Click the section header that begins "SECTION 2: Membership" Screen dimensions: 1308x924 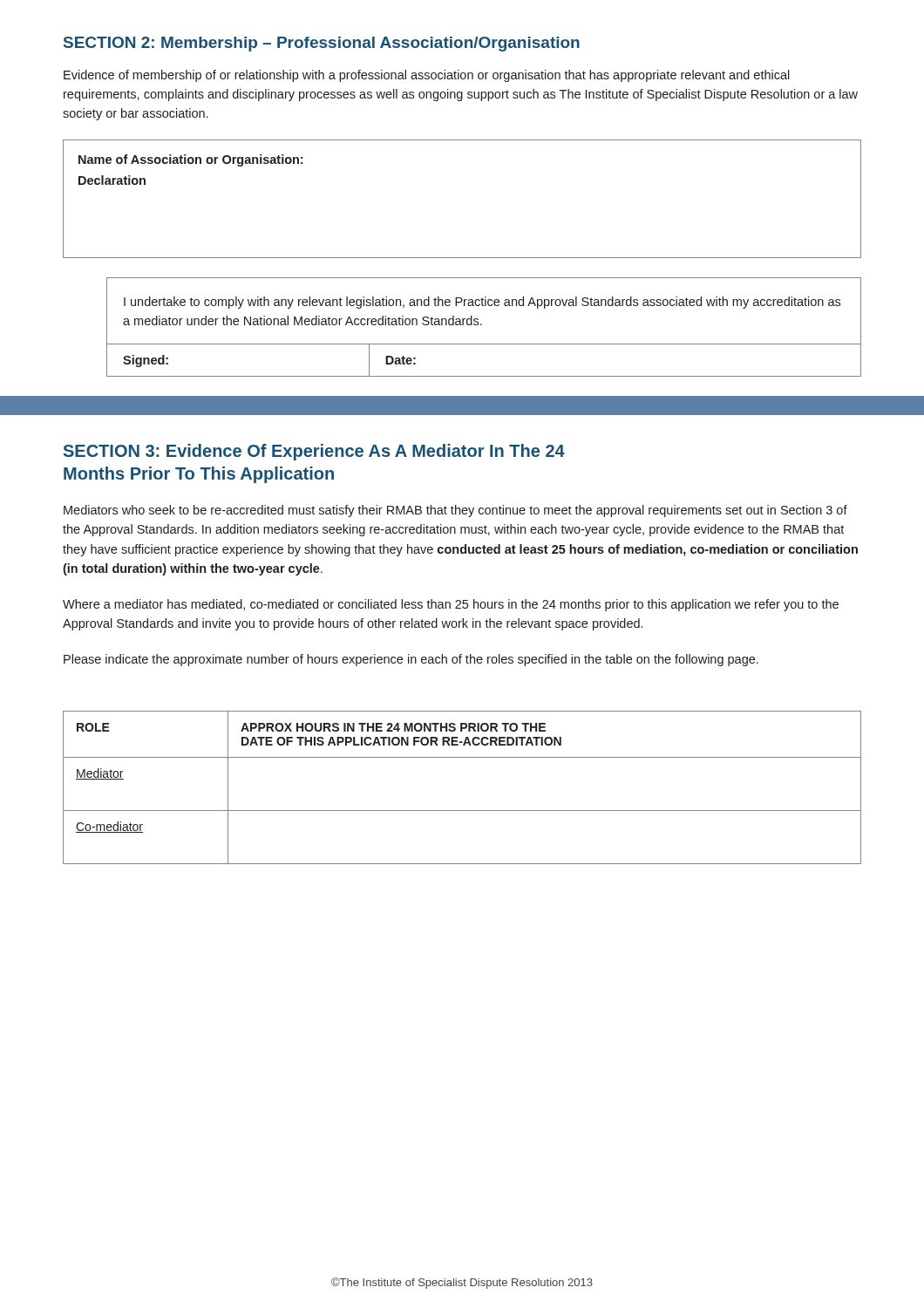(462, 43)
